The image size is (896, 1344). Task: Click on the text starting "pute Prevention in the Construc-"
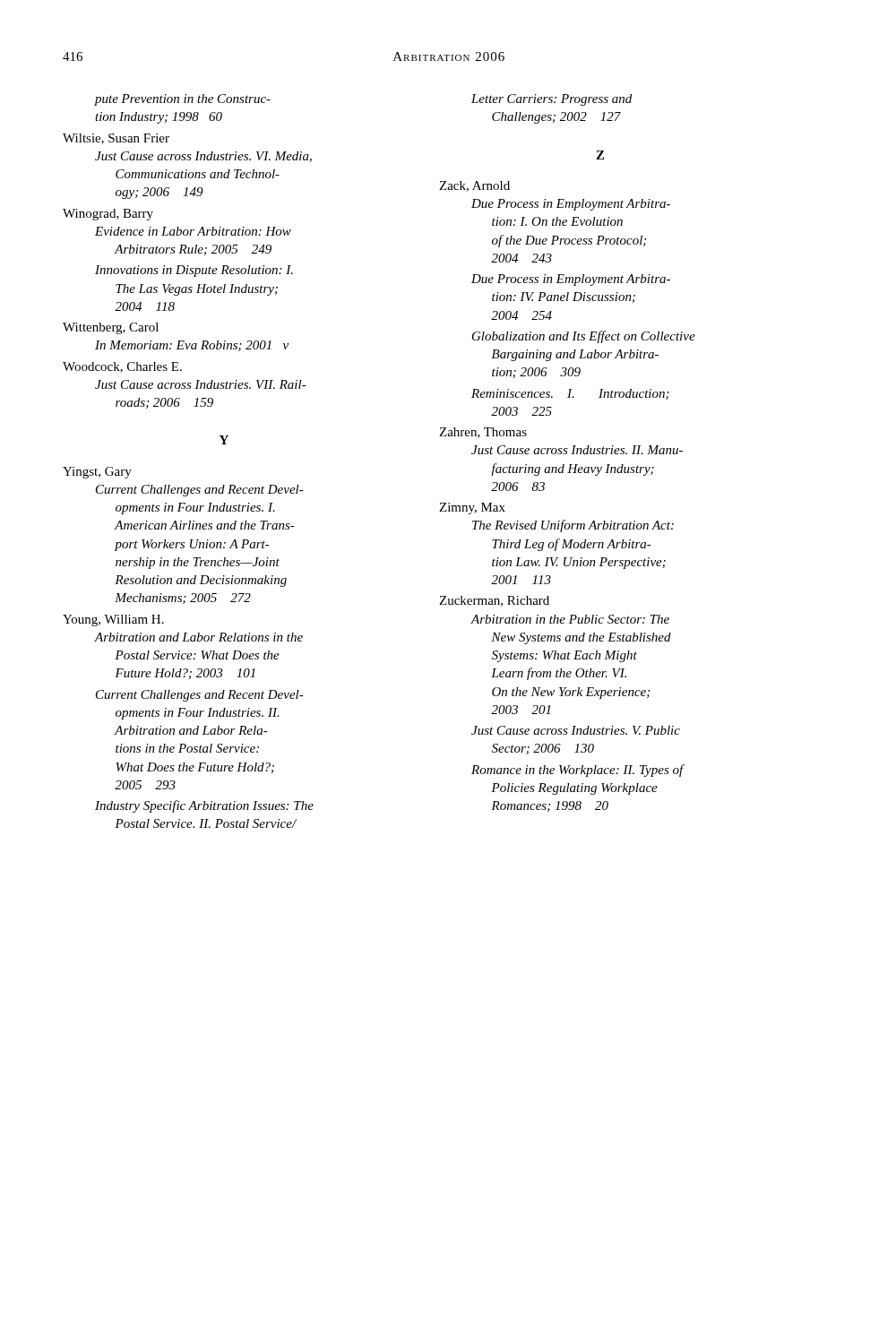coord(224,108)
